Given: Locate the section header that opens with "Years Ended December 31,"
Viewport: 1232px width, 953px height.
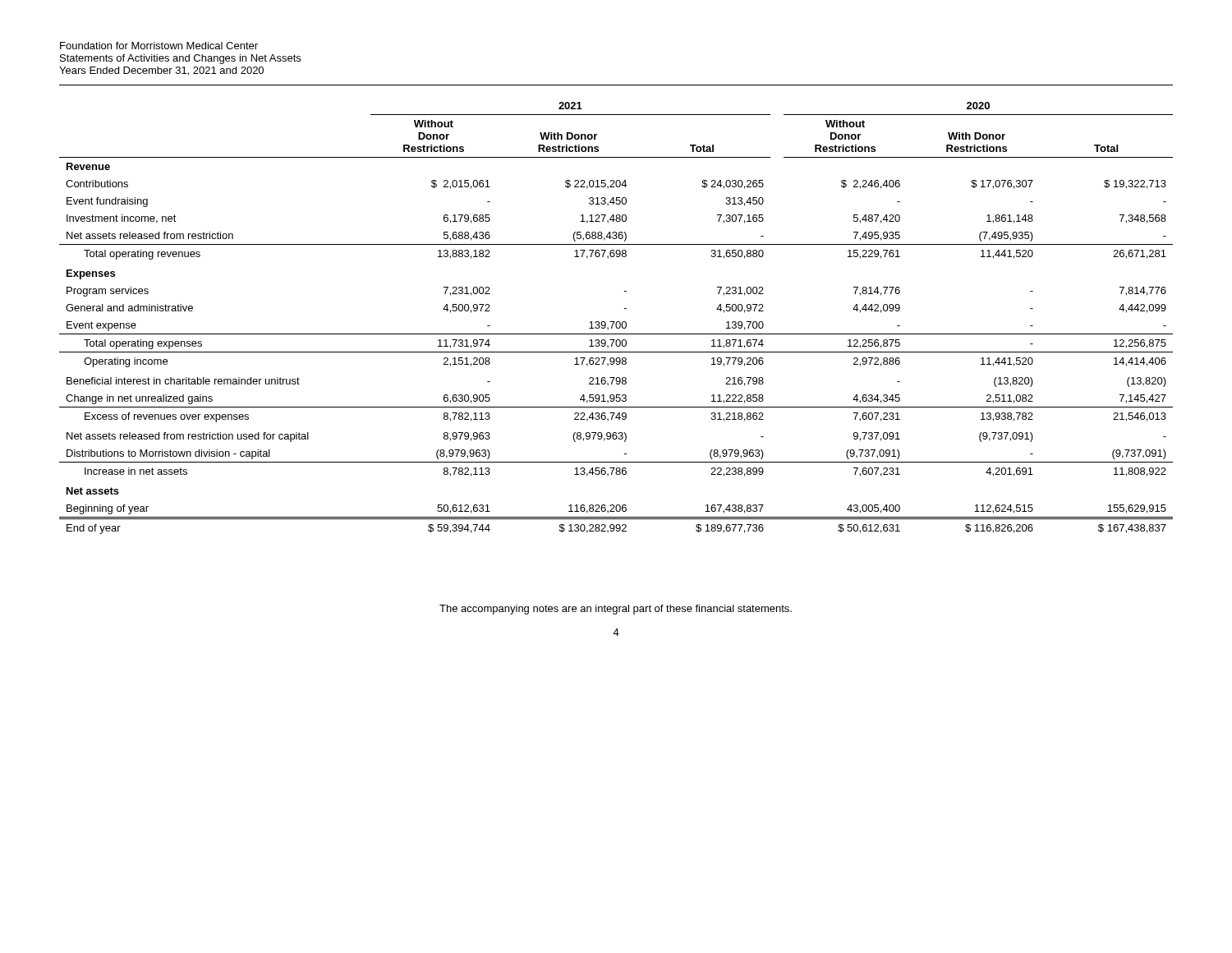Looking at the screenshot, I should [161, 71].
